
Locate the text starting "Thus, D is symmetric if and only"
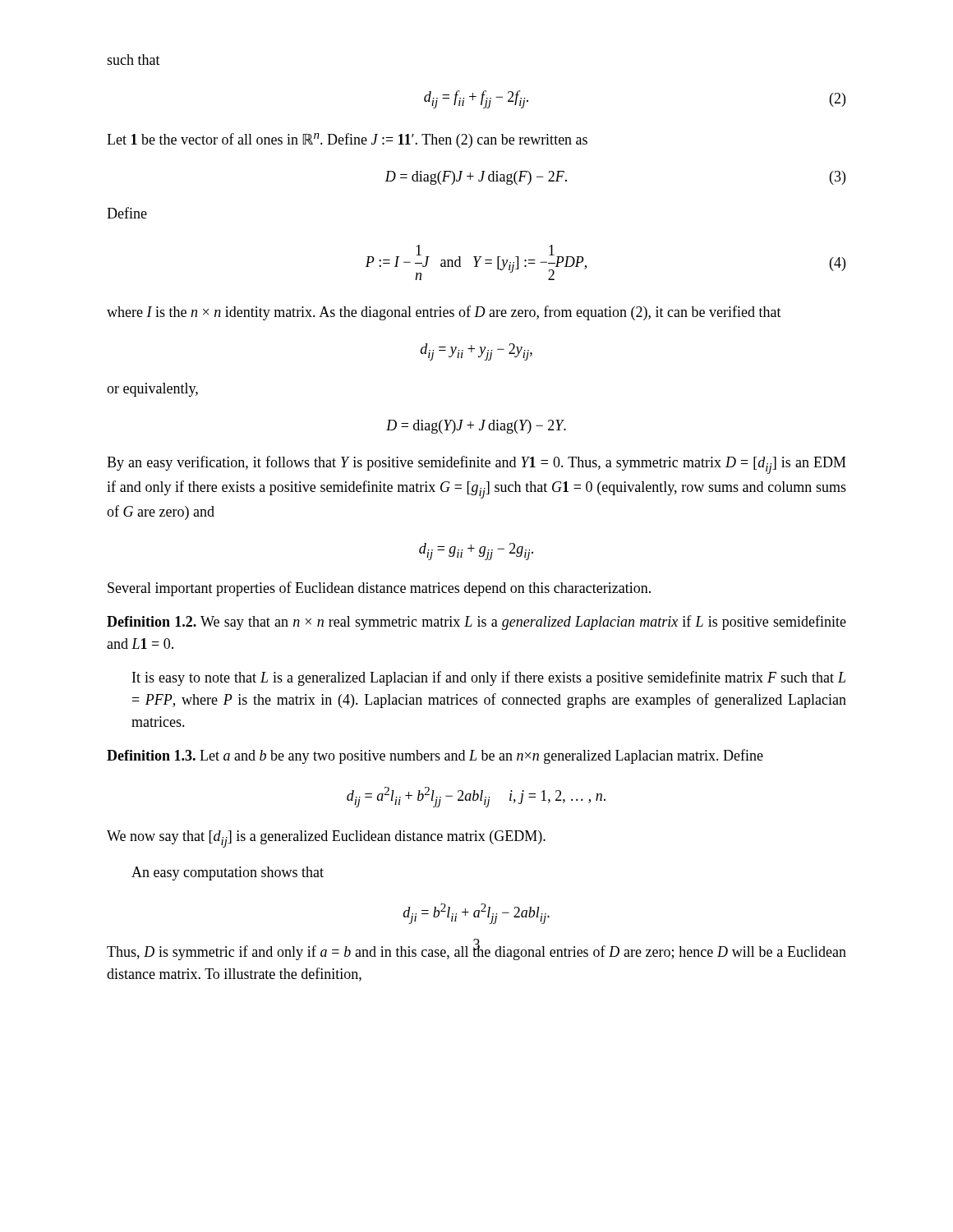coord(476,963)
